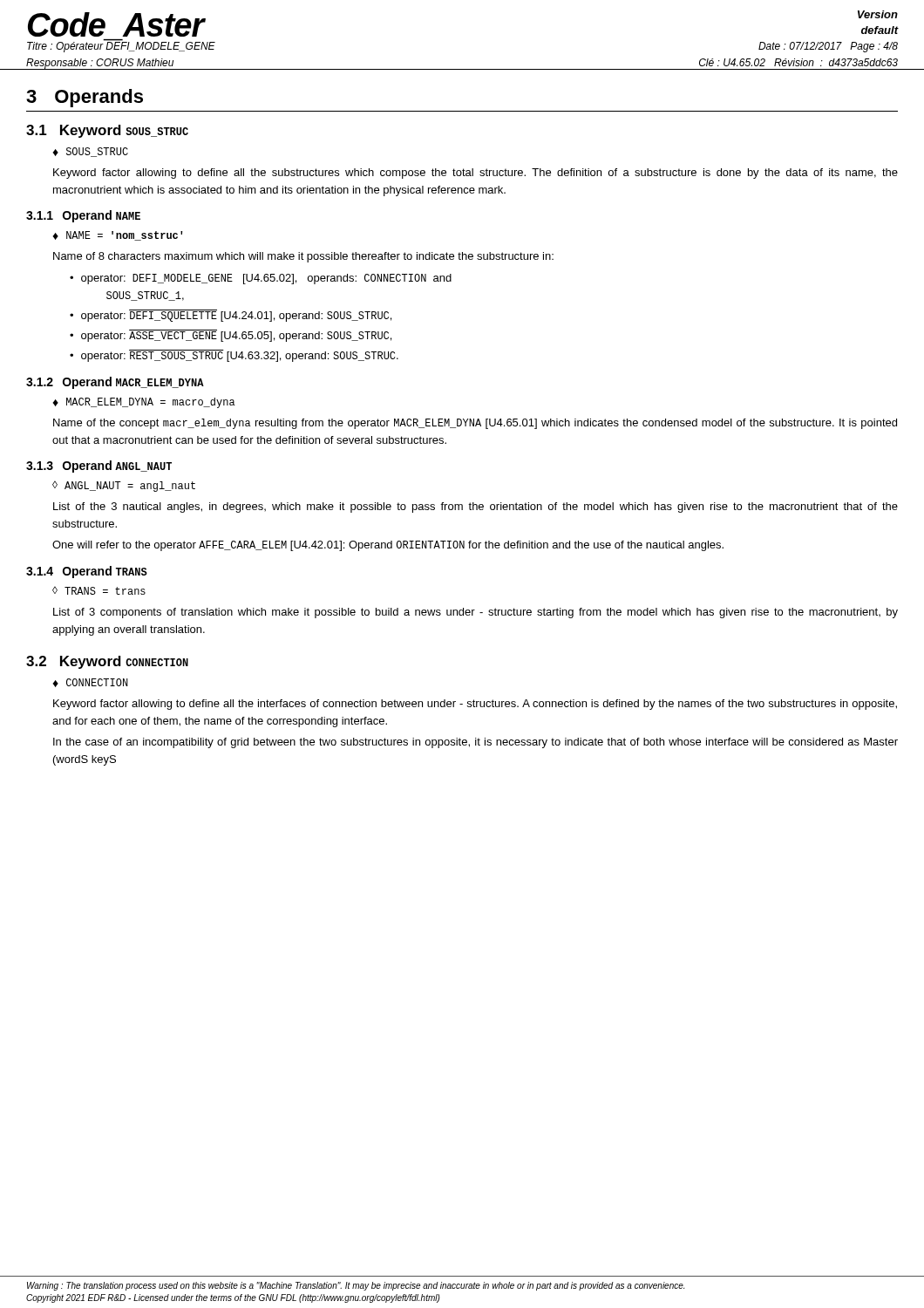
Task: Select the region starting "In the case of an incompatibility of grid"
Action: pos(475,750)
